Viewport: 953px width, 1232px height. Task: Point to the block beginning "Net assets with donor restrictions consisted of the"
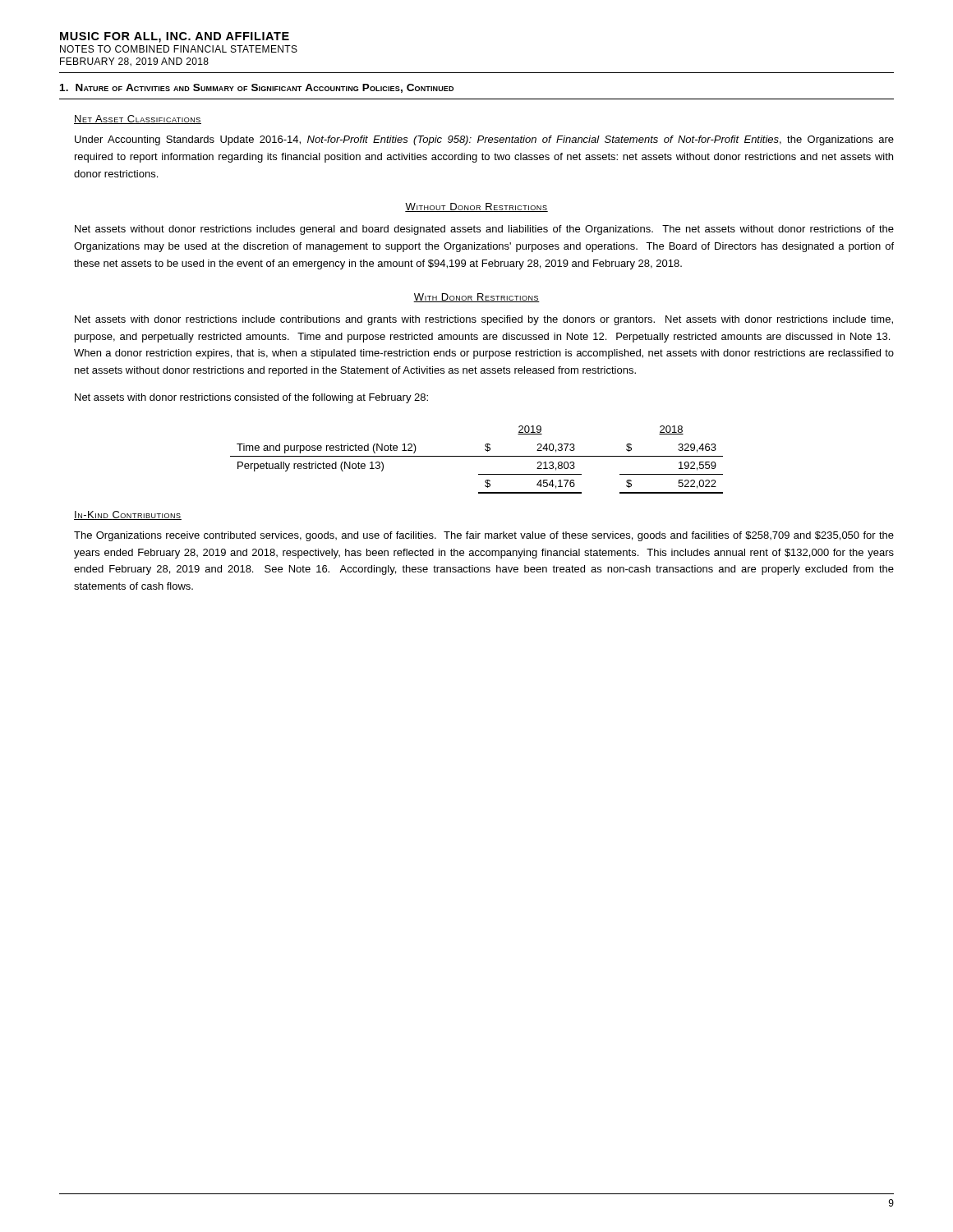click(251, 397)
